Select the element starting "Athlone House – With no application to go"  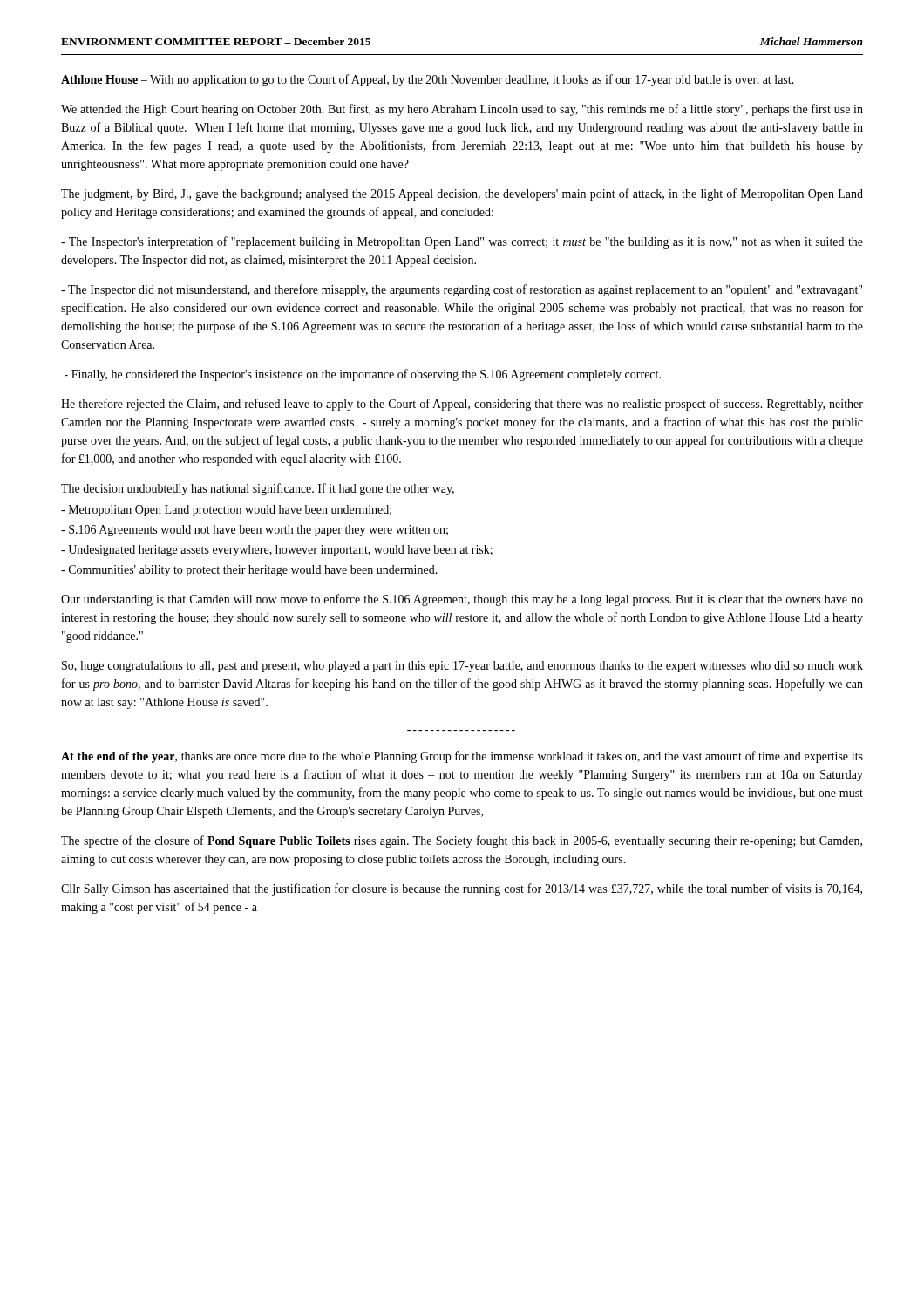(x=428, y=80)
